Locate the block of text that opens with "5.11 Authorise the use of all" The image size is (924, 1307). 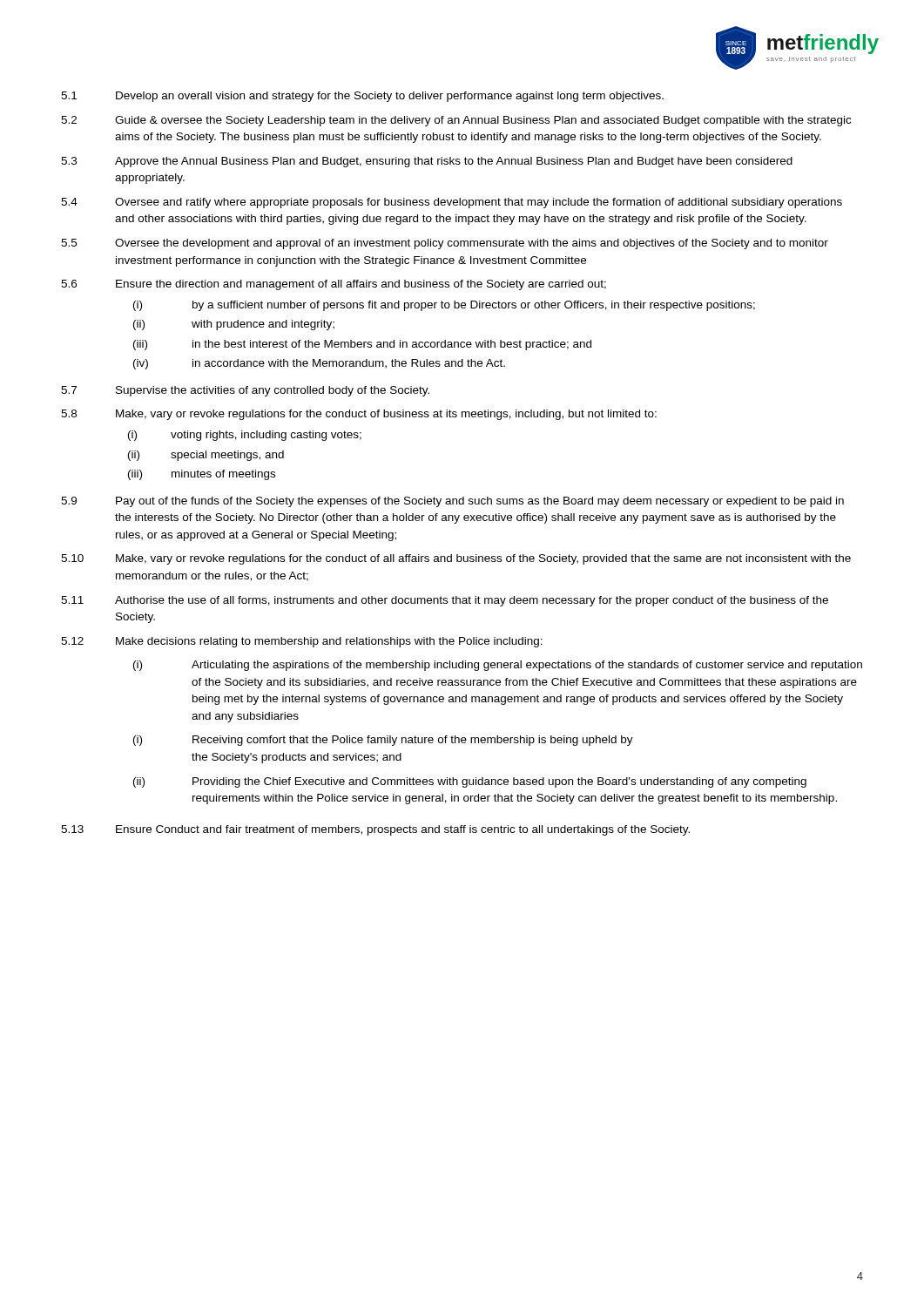pos(462,608)
